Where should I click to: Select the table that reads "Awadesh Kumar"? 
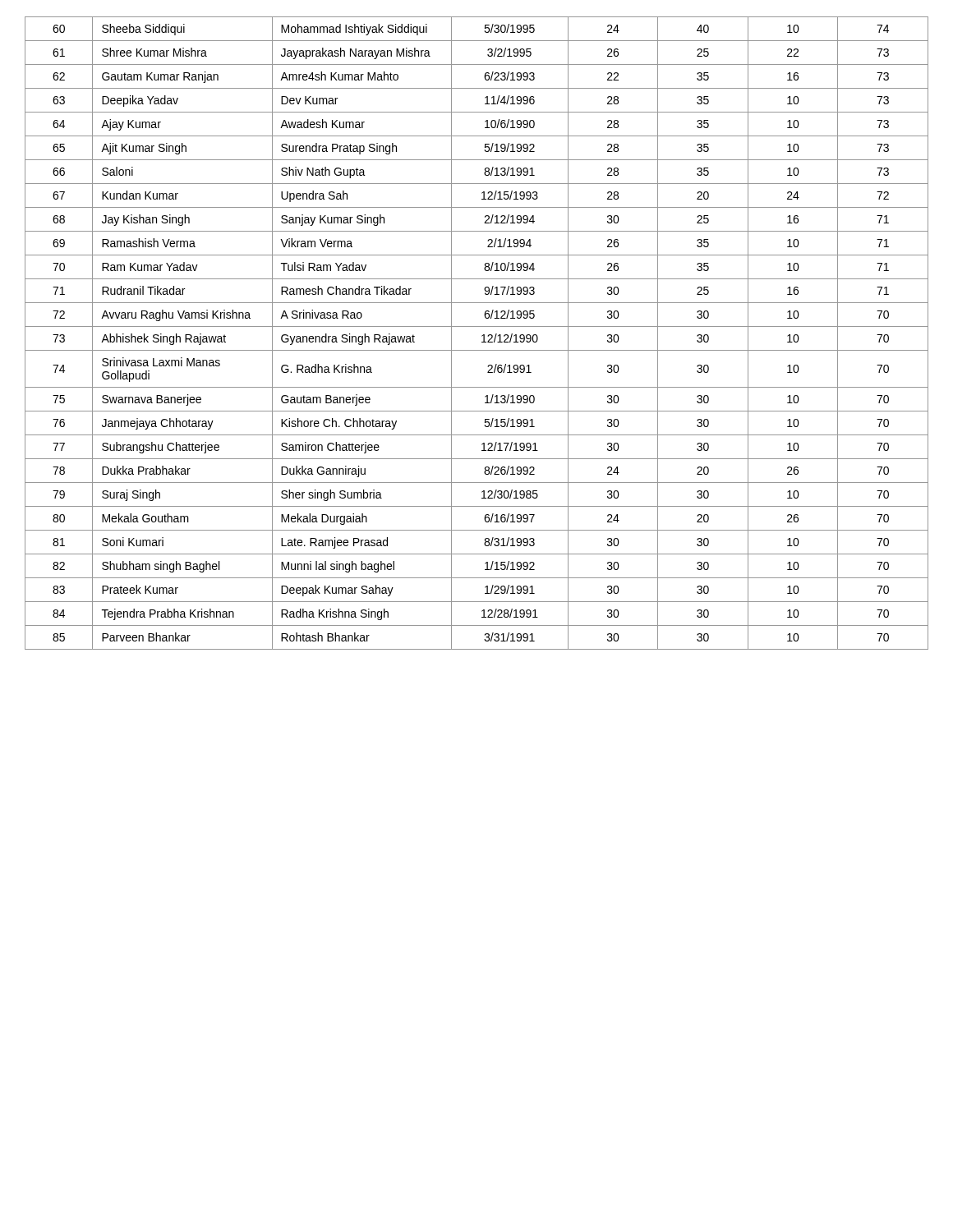coord(476,333)
